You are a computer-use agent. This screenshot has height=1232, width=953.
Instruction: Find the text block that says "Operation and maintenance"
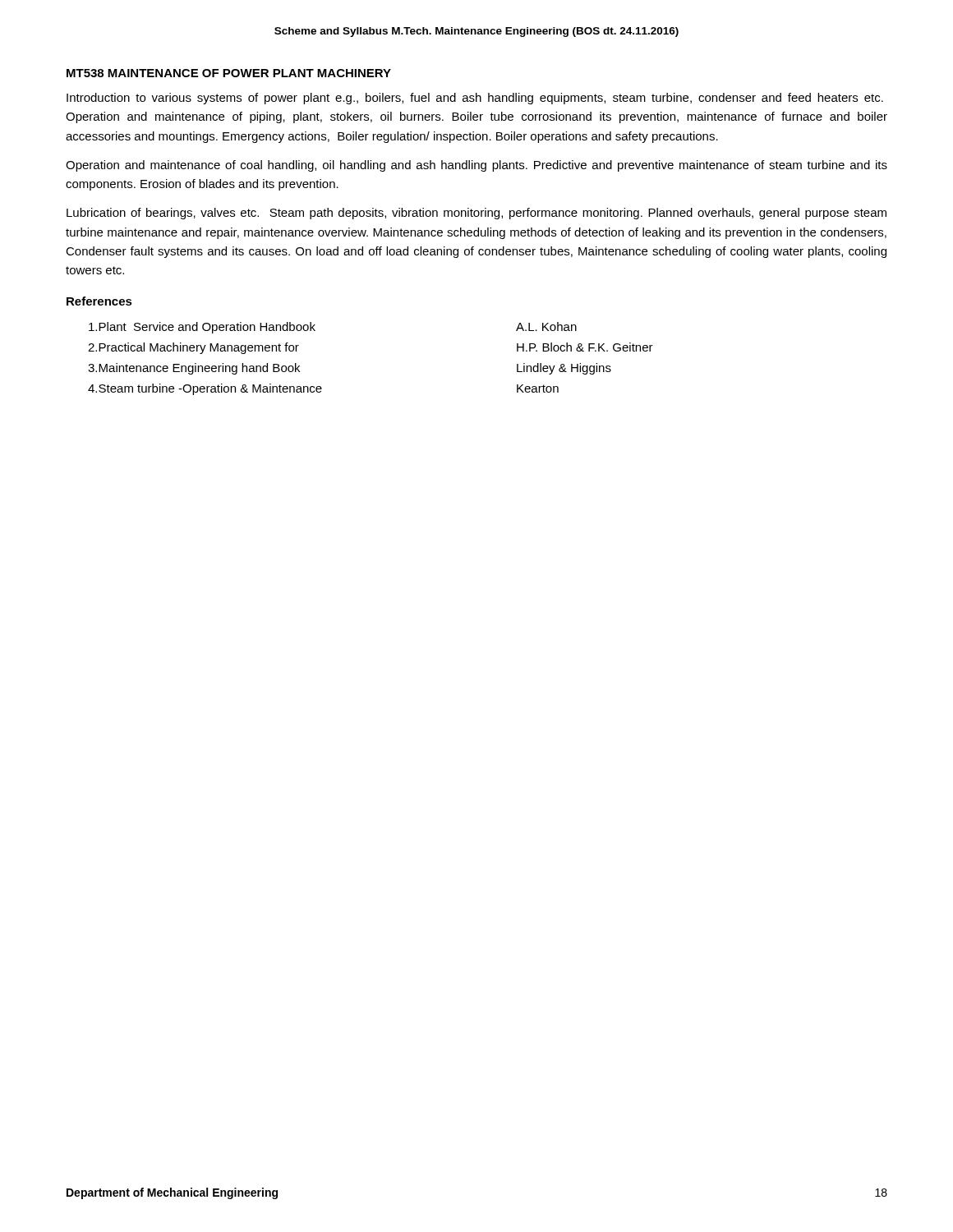point(476,174)
